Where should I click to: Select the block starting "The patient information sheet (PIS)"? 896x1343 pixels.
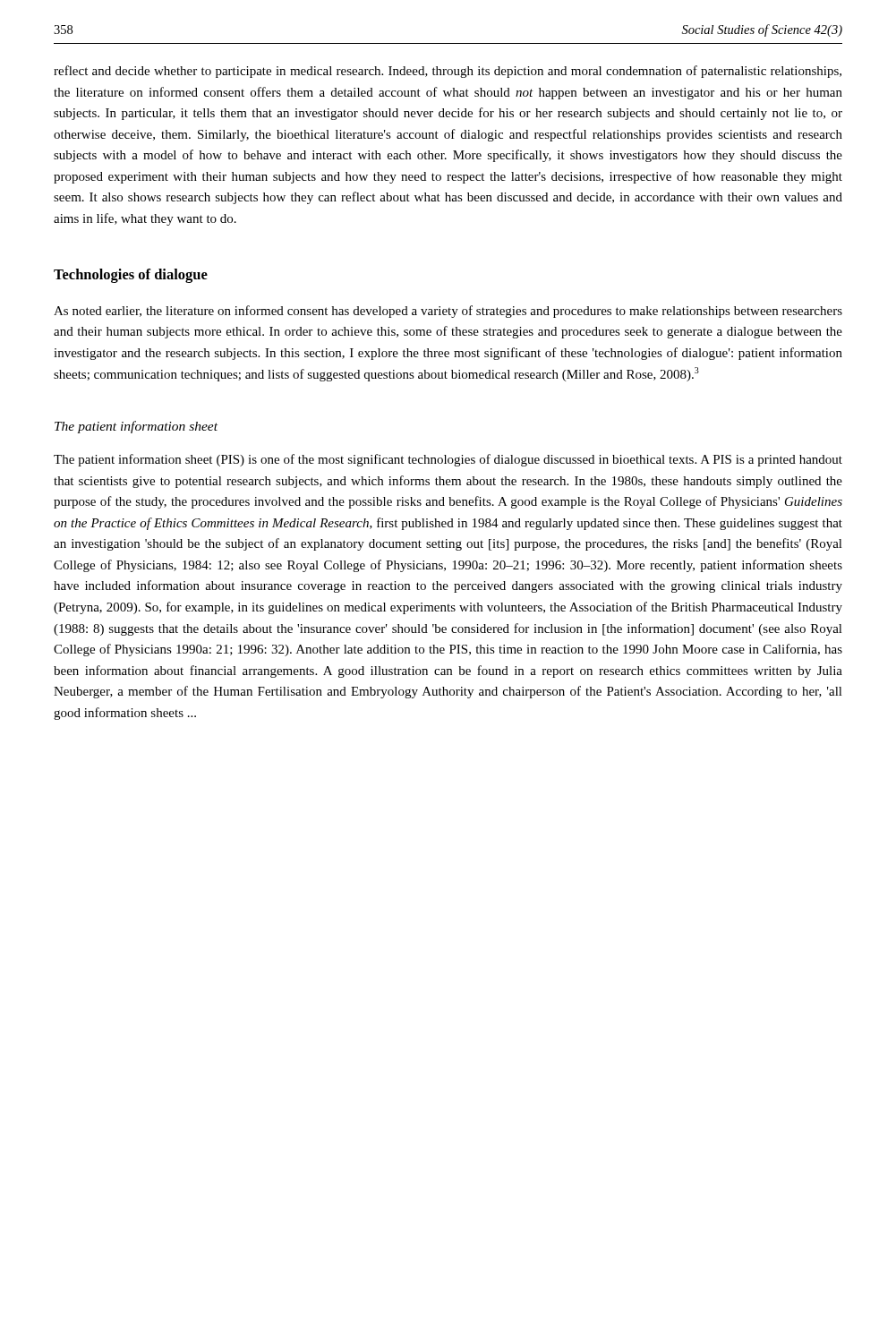click(448, 586)
